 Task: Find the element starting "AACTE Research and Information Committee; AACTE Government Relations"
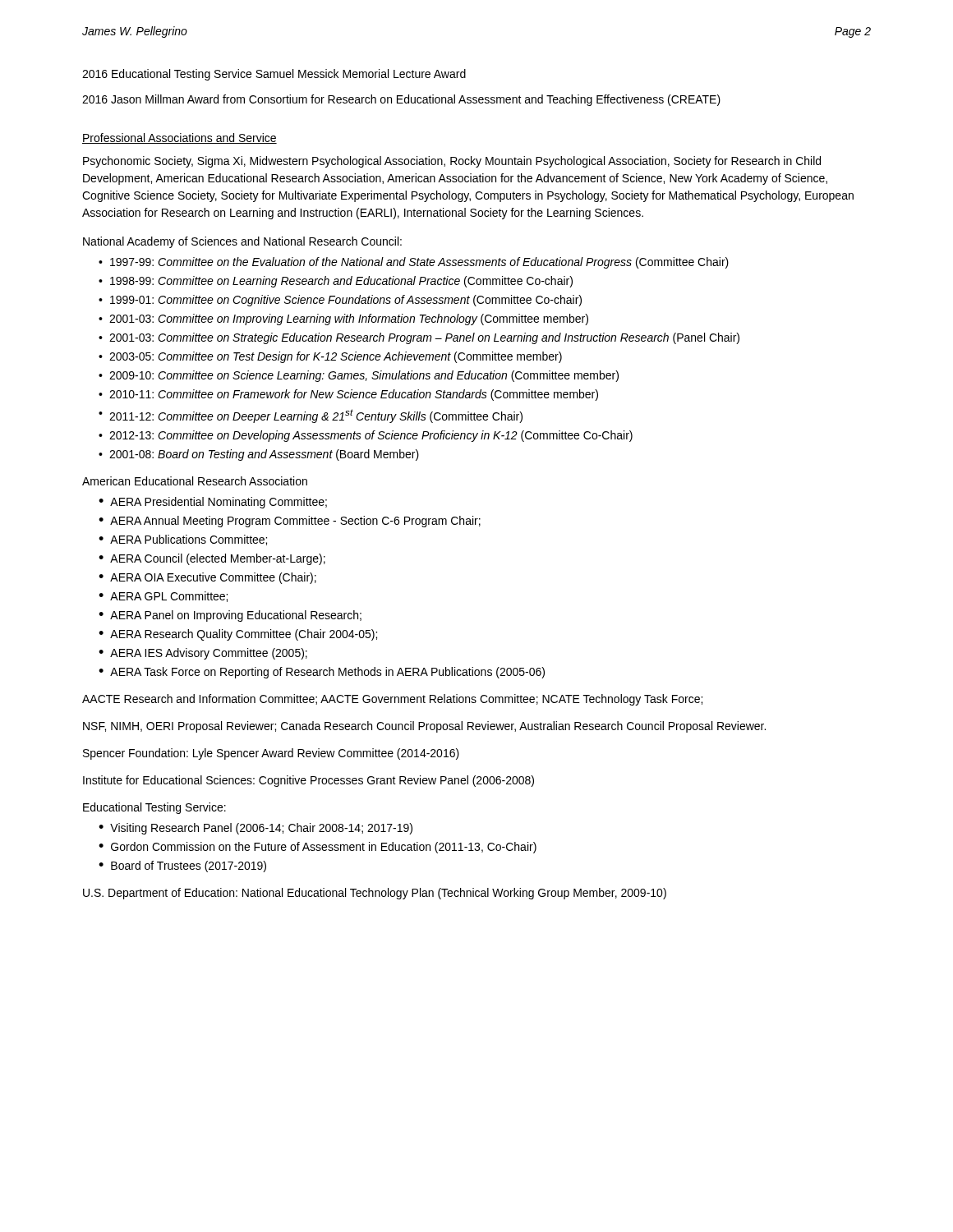393,699
